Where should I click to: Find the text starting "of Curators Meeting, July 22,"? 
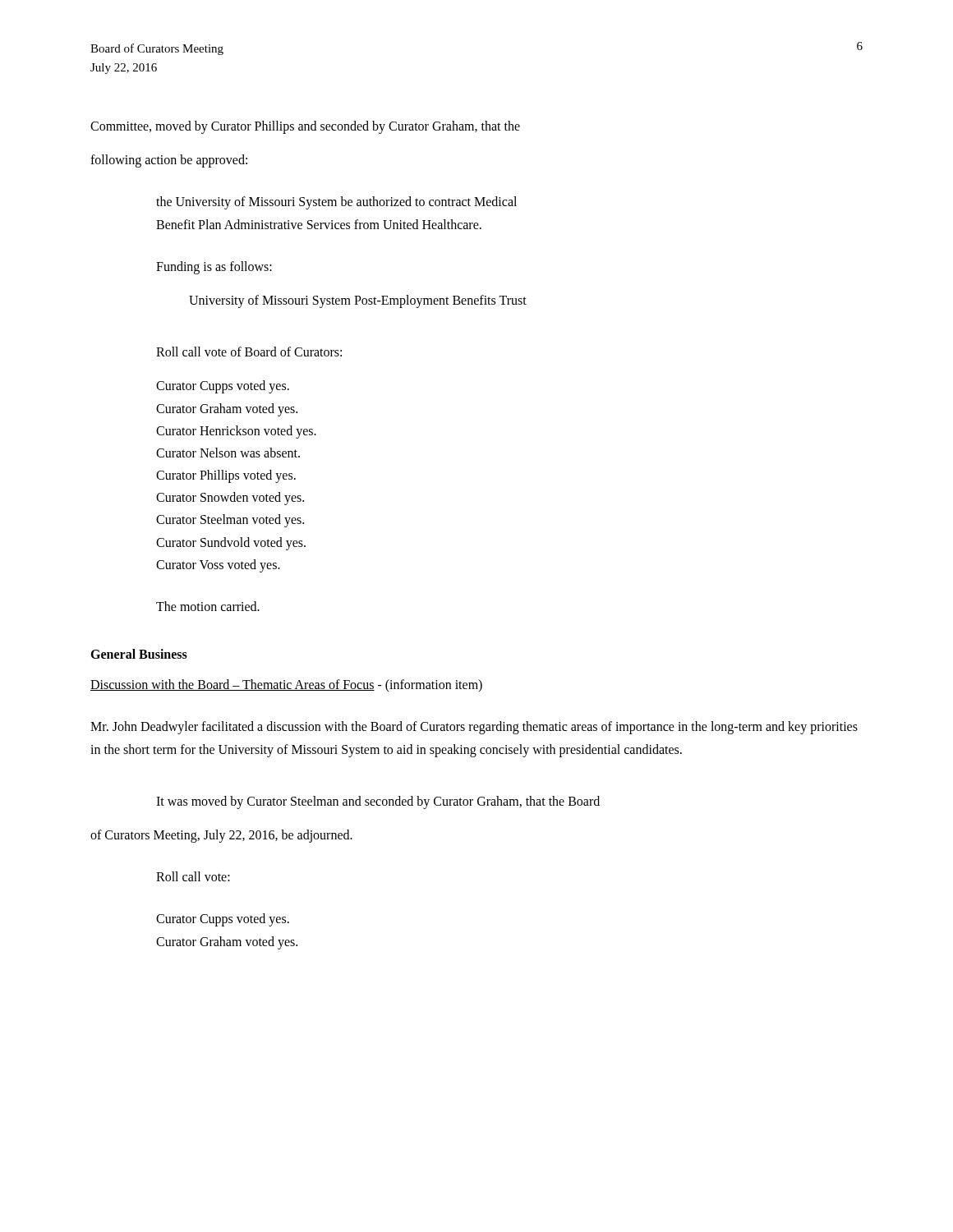click(x=222, y=835)
